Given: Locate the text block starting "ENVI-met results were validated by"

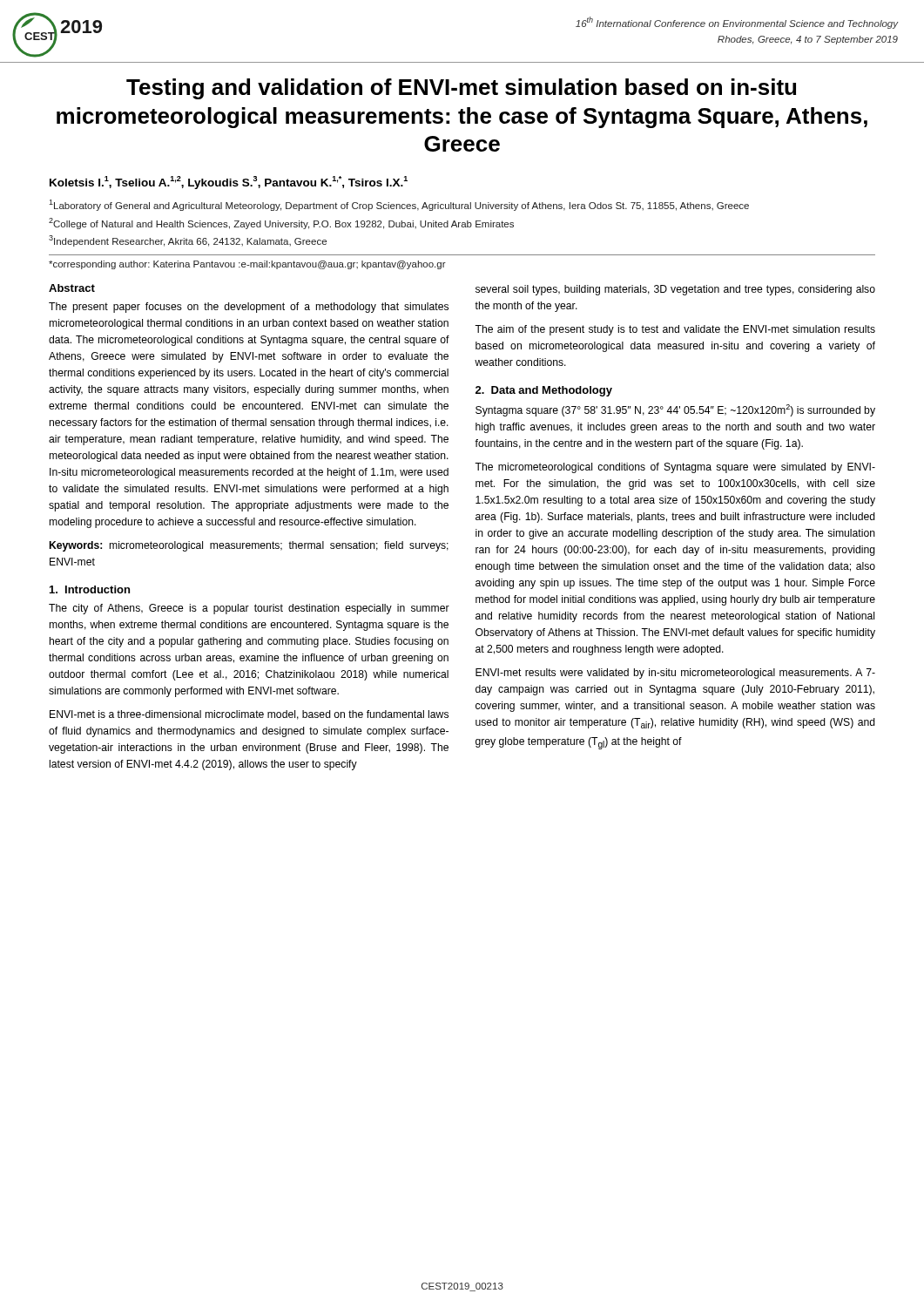Looking at the screenshot, I should coord(675,708).
